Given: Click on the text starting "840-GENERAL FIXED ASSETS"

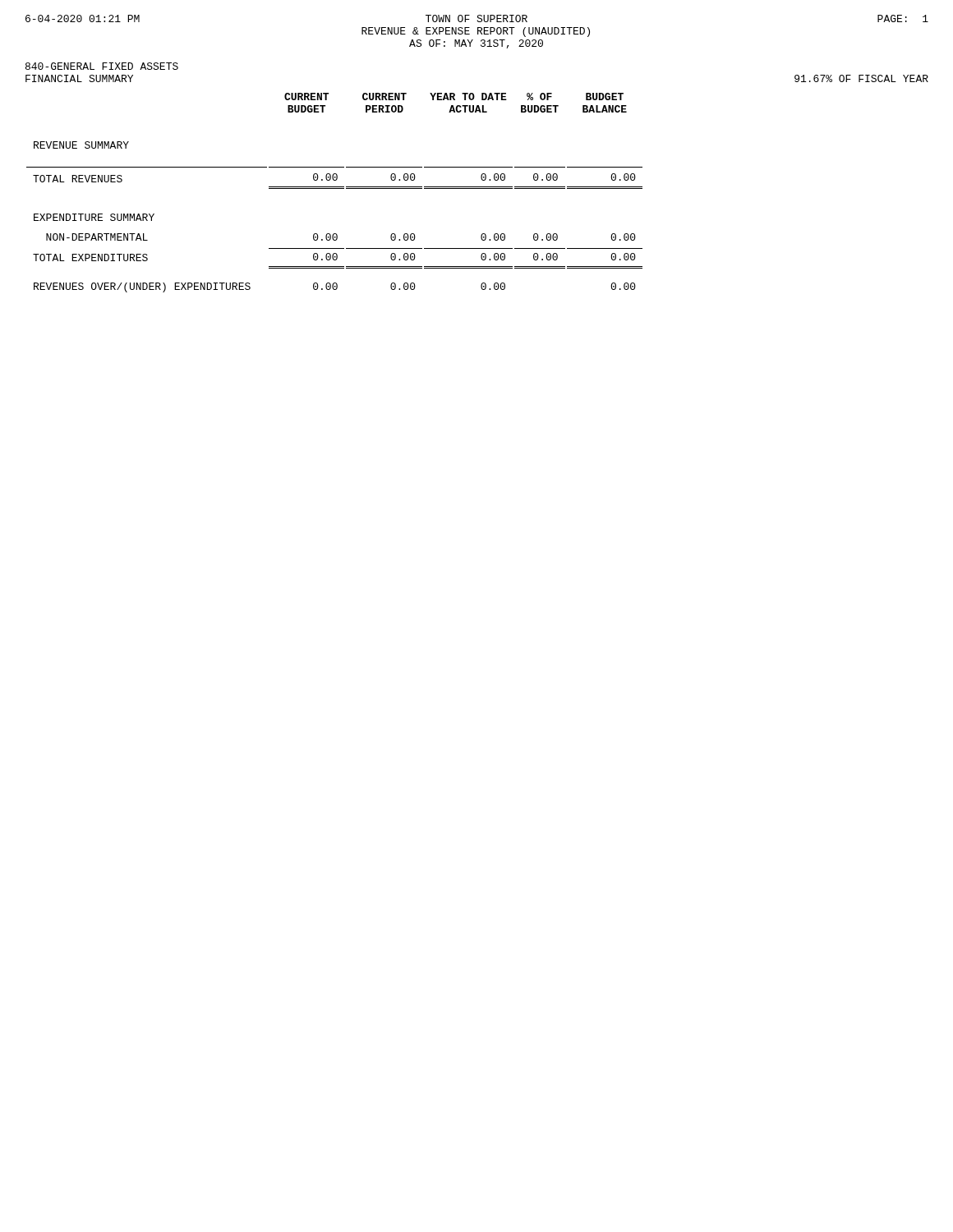Looking at the screenshot, I should point(102,67).
